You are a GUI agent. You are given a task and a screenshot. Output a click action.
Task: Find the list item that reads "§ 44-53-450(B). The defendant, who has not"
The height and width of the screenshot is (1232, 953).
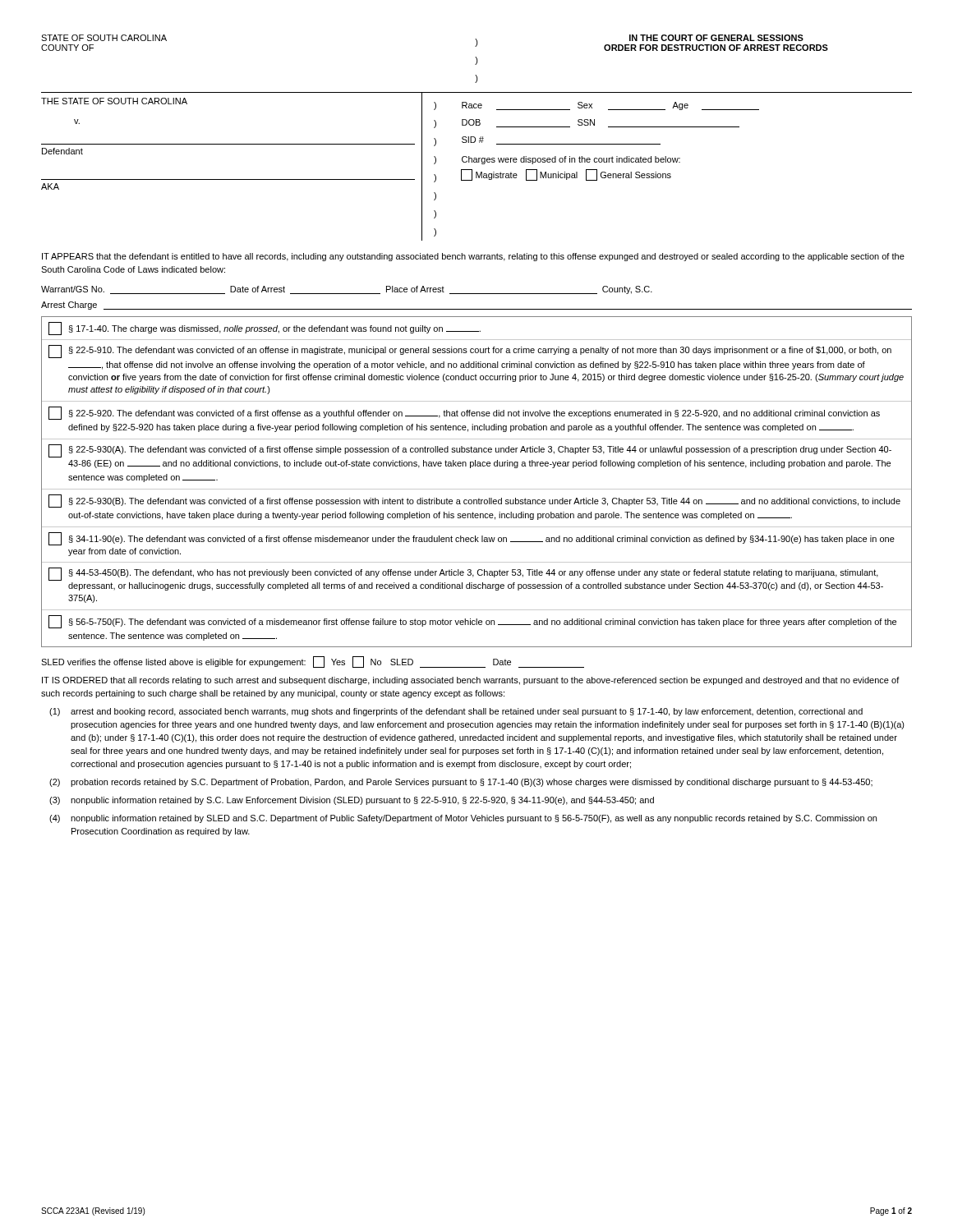[476, 586]
